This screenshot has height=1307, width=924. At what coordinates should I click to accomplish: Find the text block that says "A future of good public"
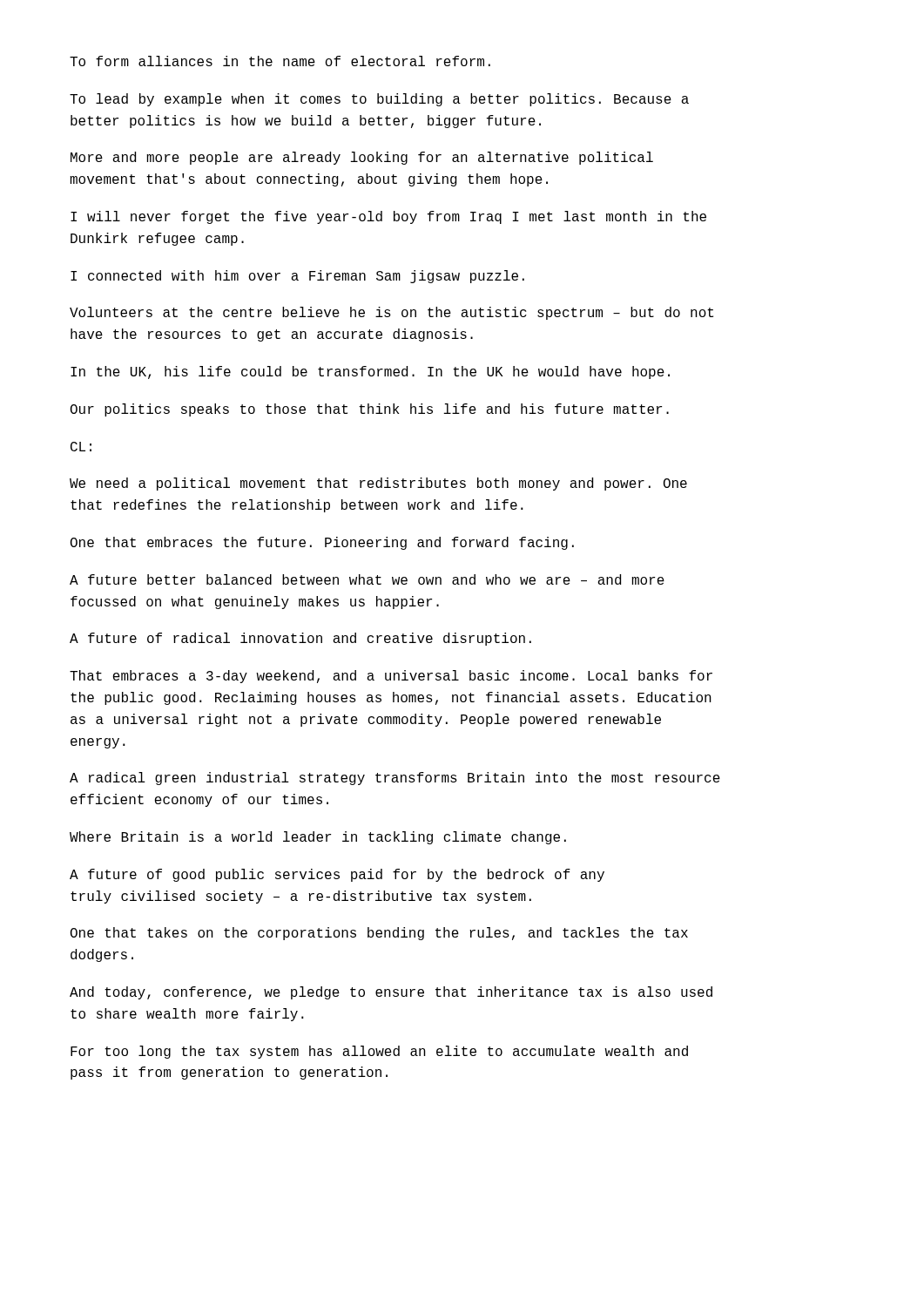click(x=337, y=886)
